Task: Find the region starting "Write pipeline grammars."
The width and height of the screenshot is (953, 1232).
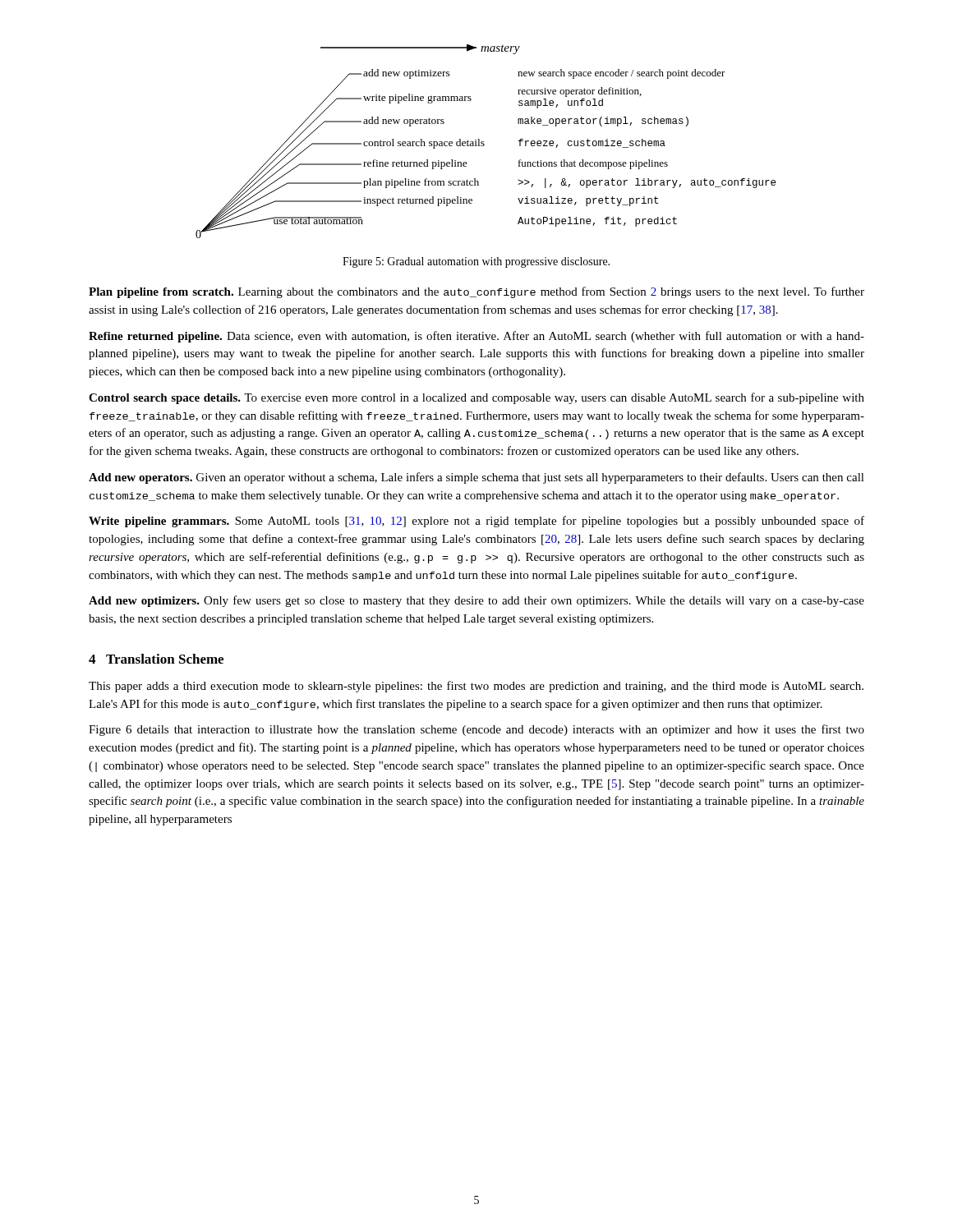Action: pos(476,548)
